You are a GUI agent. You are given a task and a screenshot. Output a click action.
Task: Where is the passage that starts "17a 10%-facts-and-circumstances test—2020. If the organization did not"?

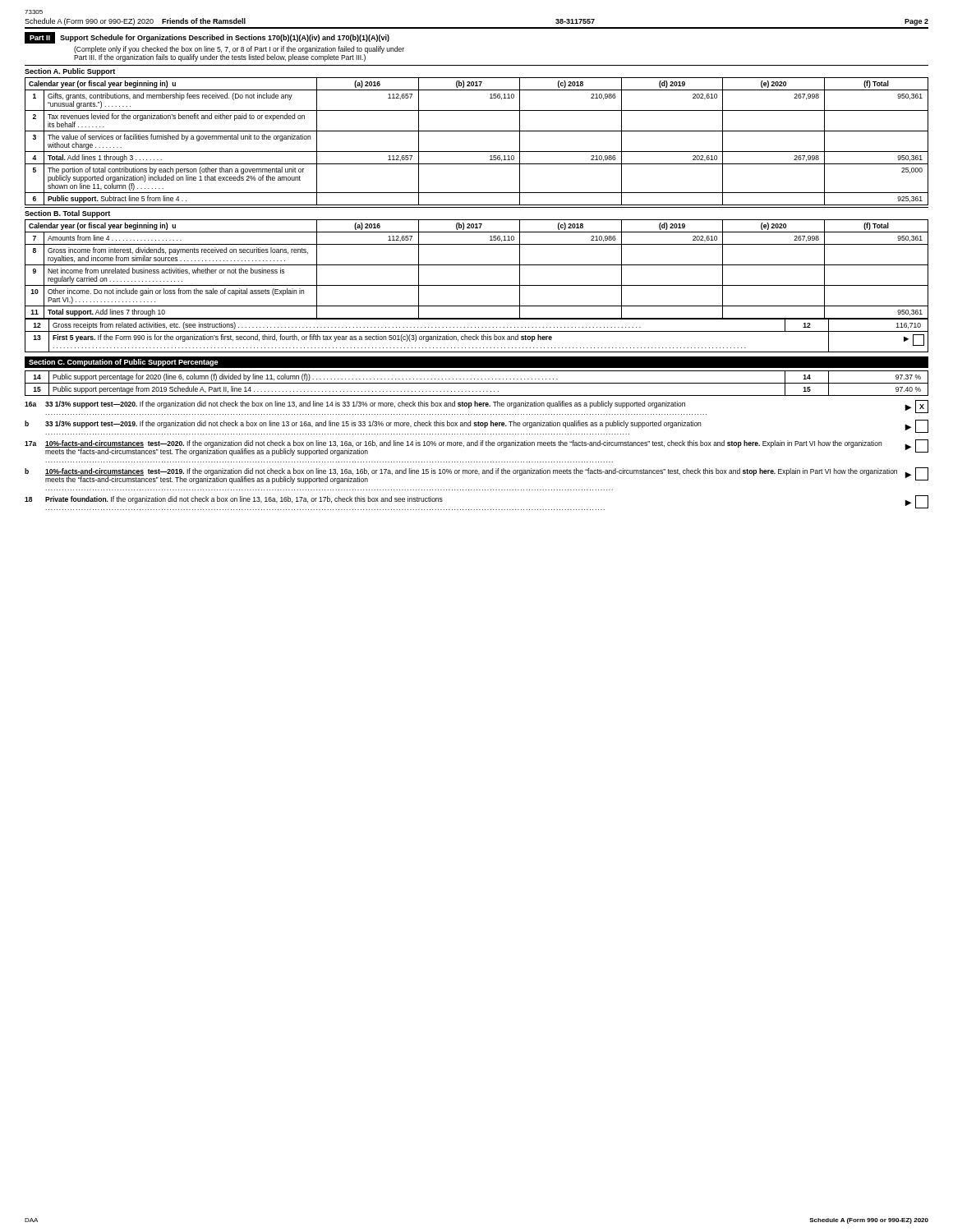coord(476,452)
